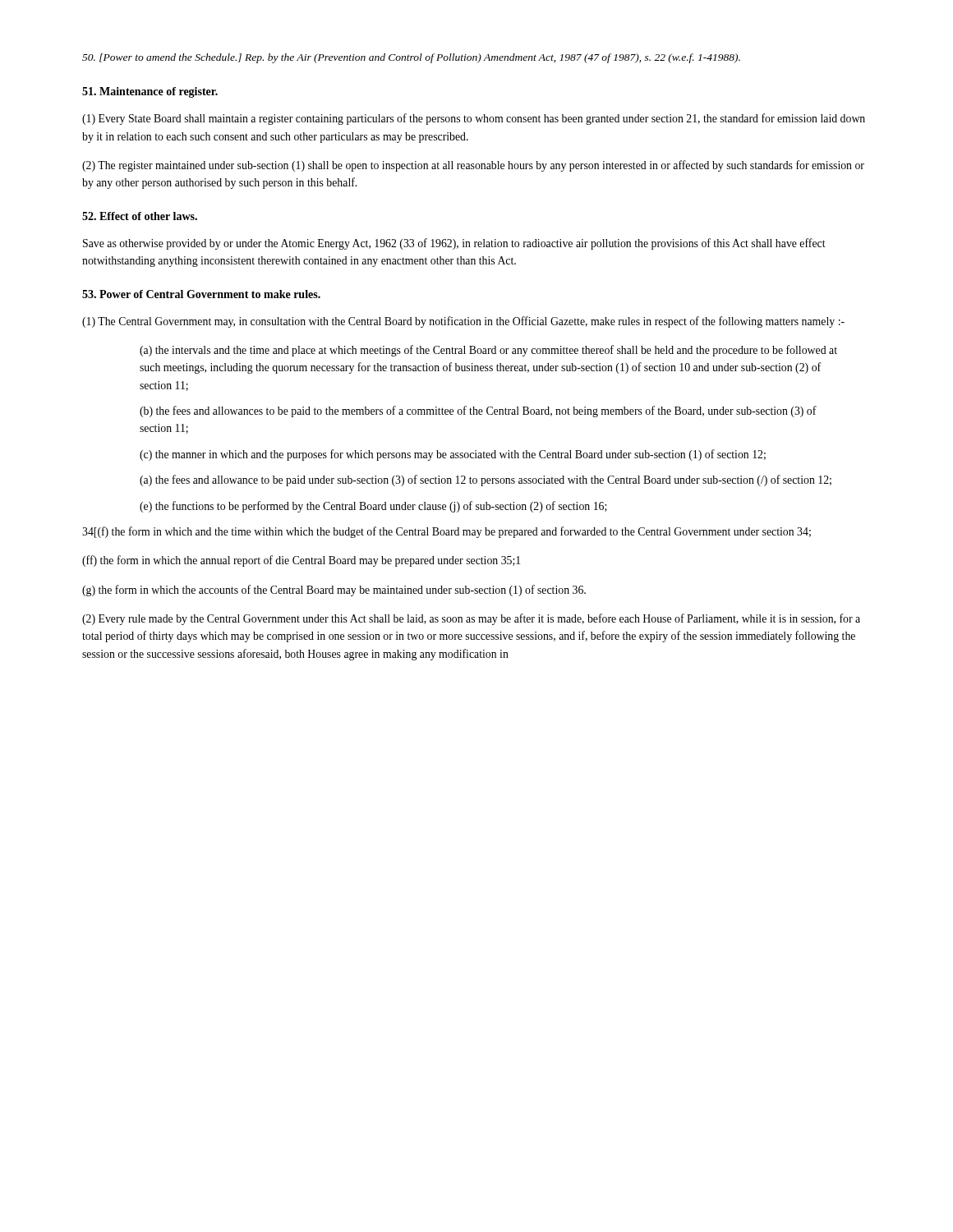Find the passage starting "52. Effect of other"
Viewport: 953px width, 1232px height.
[x=140, y=216]
